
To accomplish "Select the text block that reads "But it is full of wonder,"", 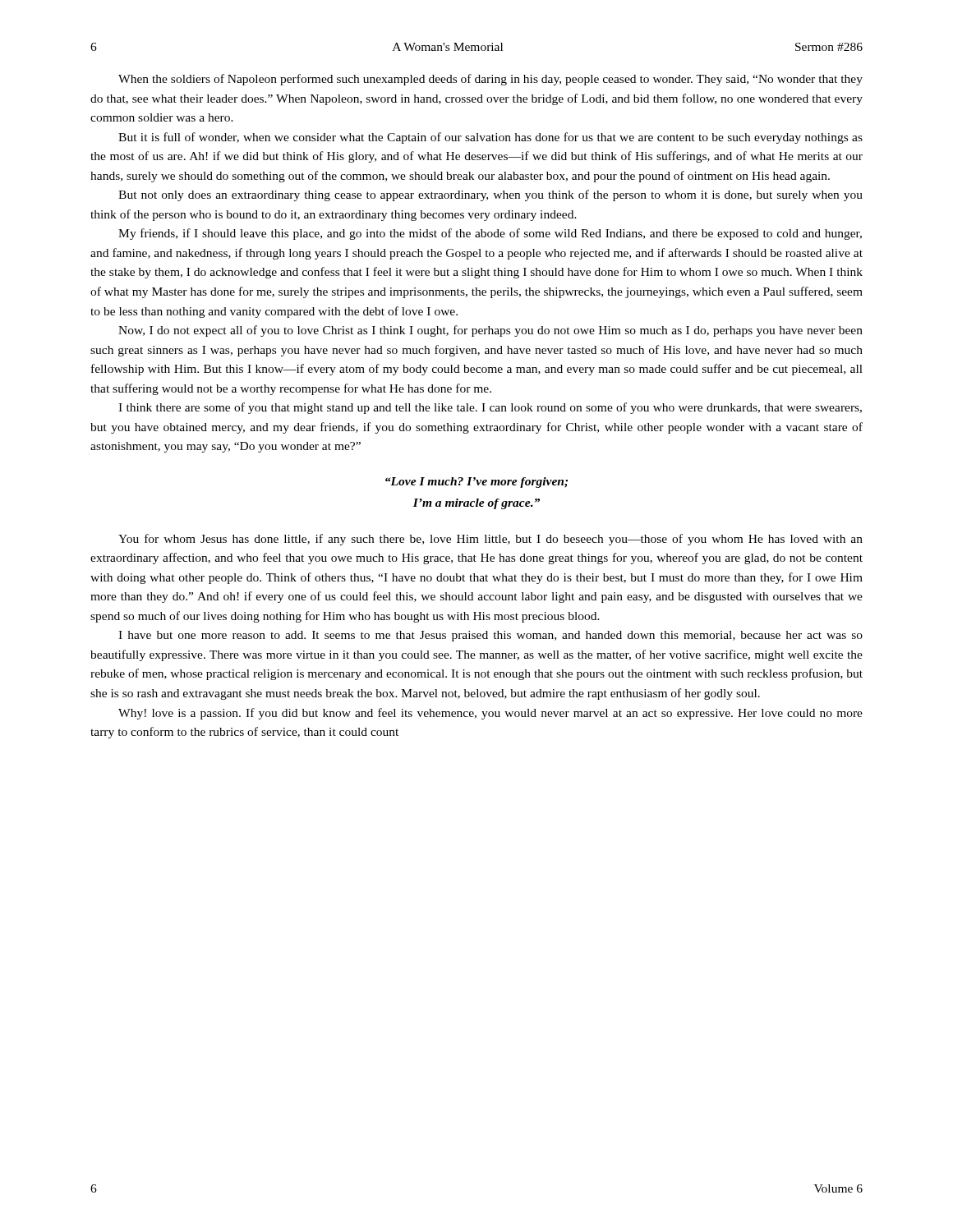I will [x=476, y=156].
